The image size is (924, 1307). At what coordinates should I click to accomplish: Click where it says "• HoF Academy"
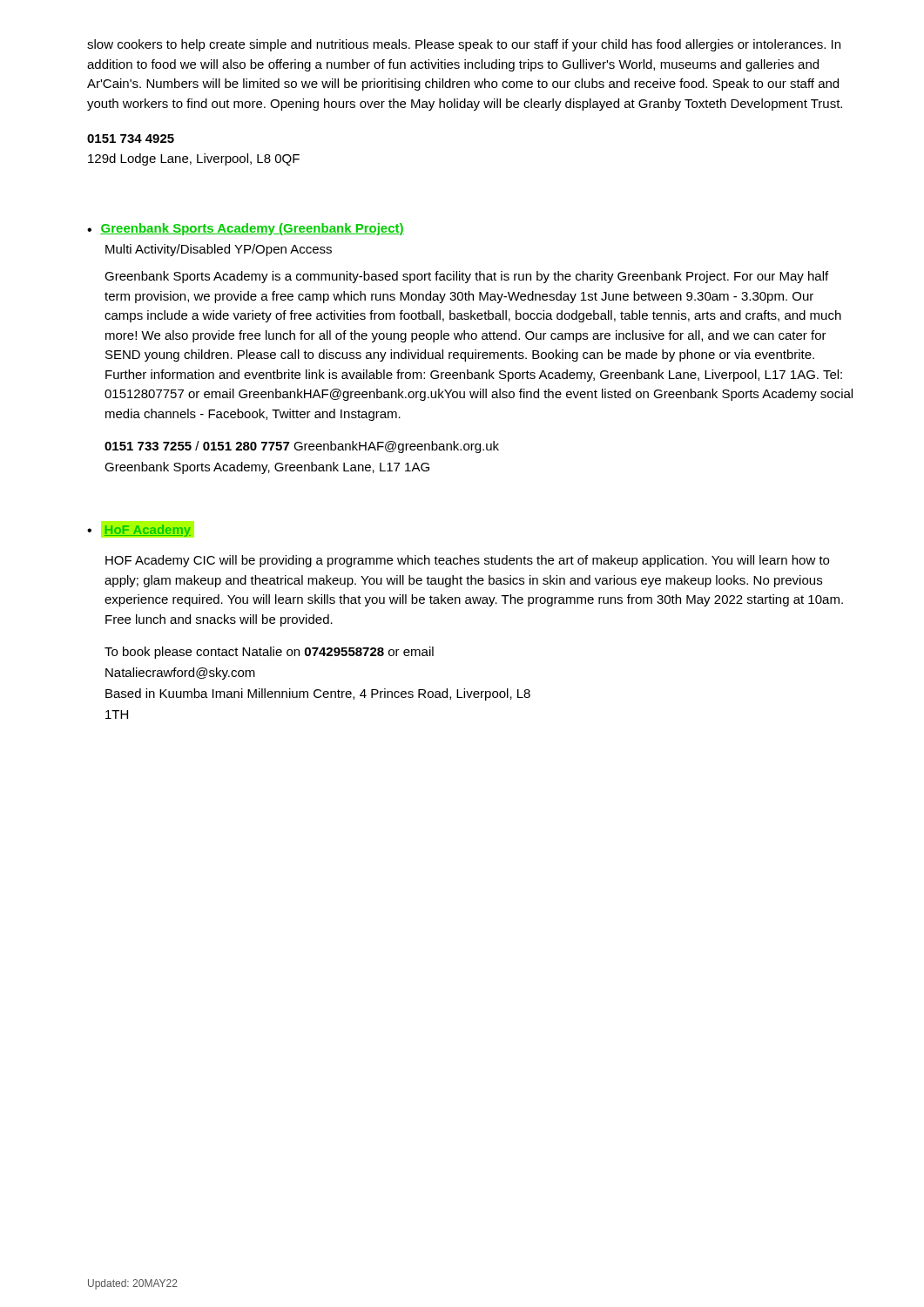point(141,529)
